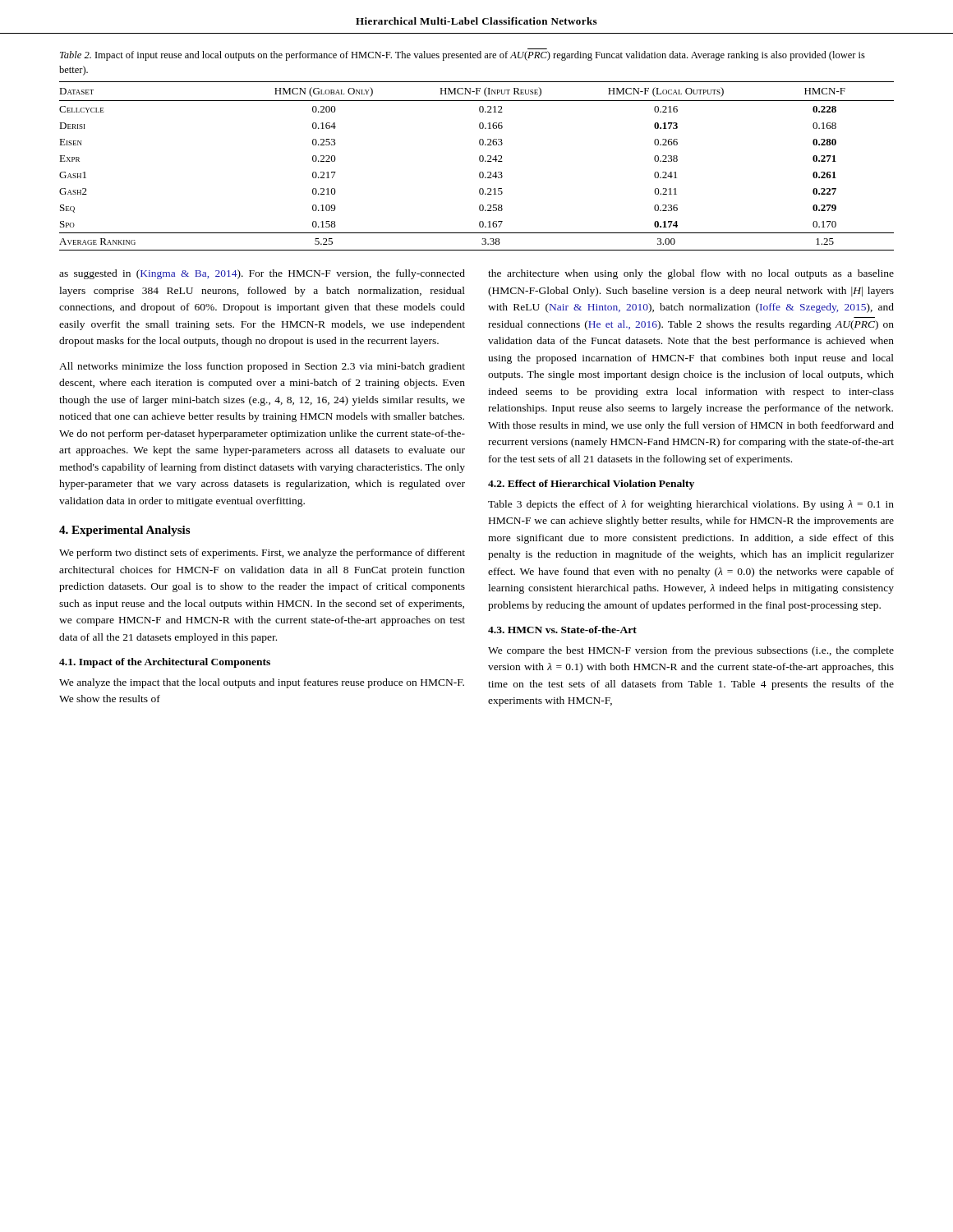
Task: Find the region starting "We perform two"
Action: (262, 595)
